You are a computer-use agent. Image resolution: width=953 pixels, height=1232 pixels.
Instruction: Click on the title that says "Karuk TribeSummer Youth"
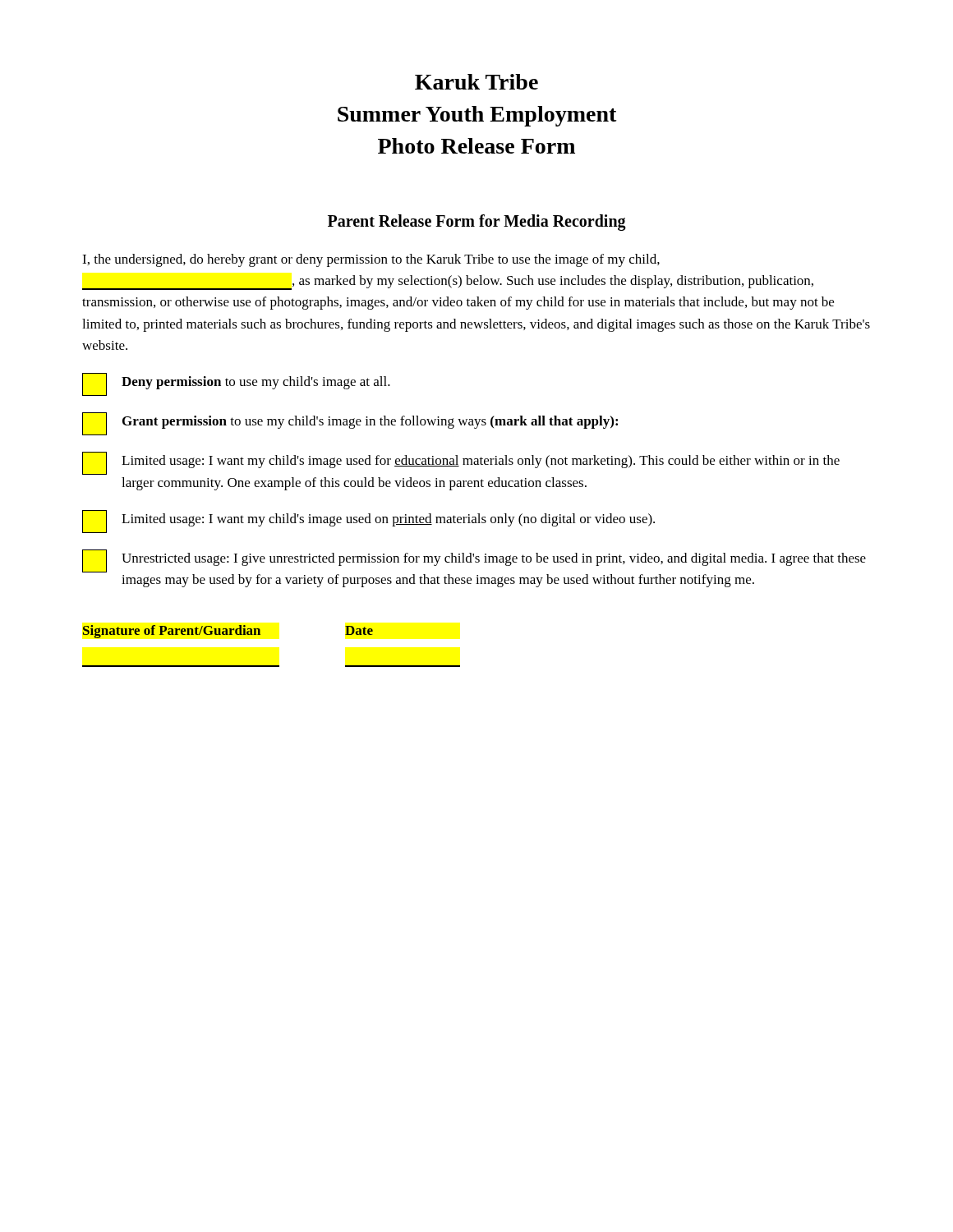[x=476, y=114]
